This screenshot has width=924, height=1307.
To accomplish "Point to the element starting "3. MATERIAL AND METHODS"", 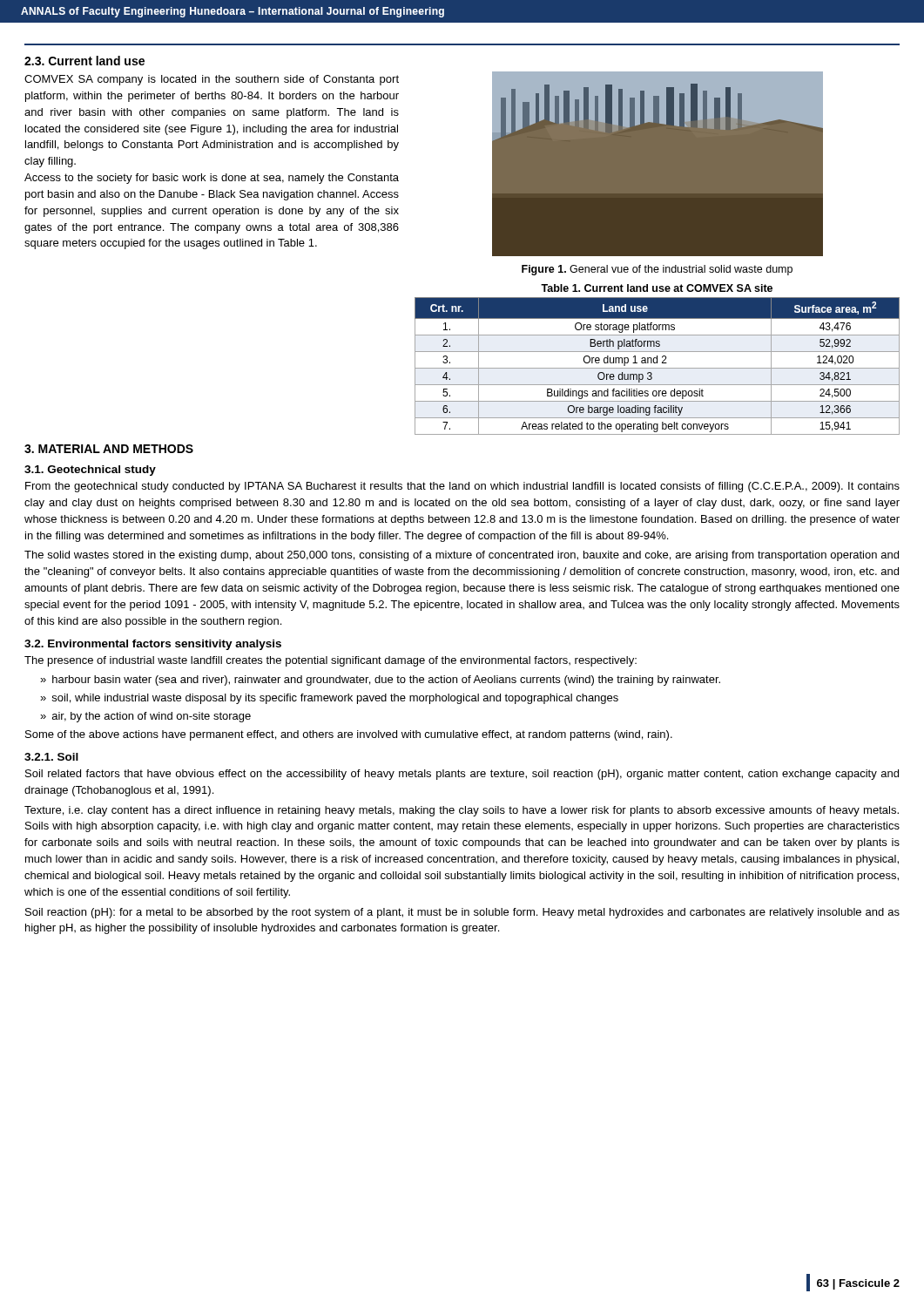I will 109,449.
